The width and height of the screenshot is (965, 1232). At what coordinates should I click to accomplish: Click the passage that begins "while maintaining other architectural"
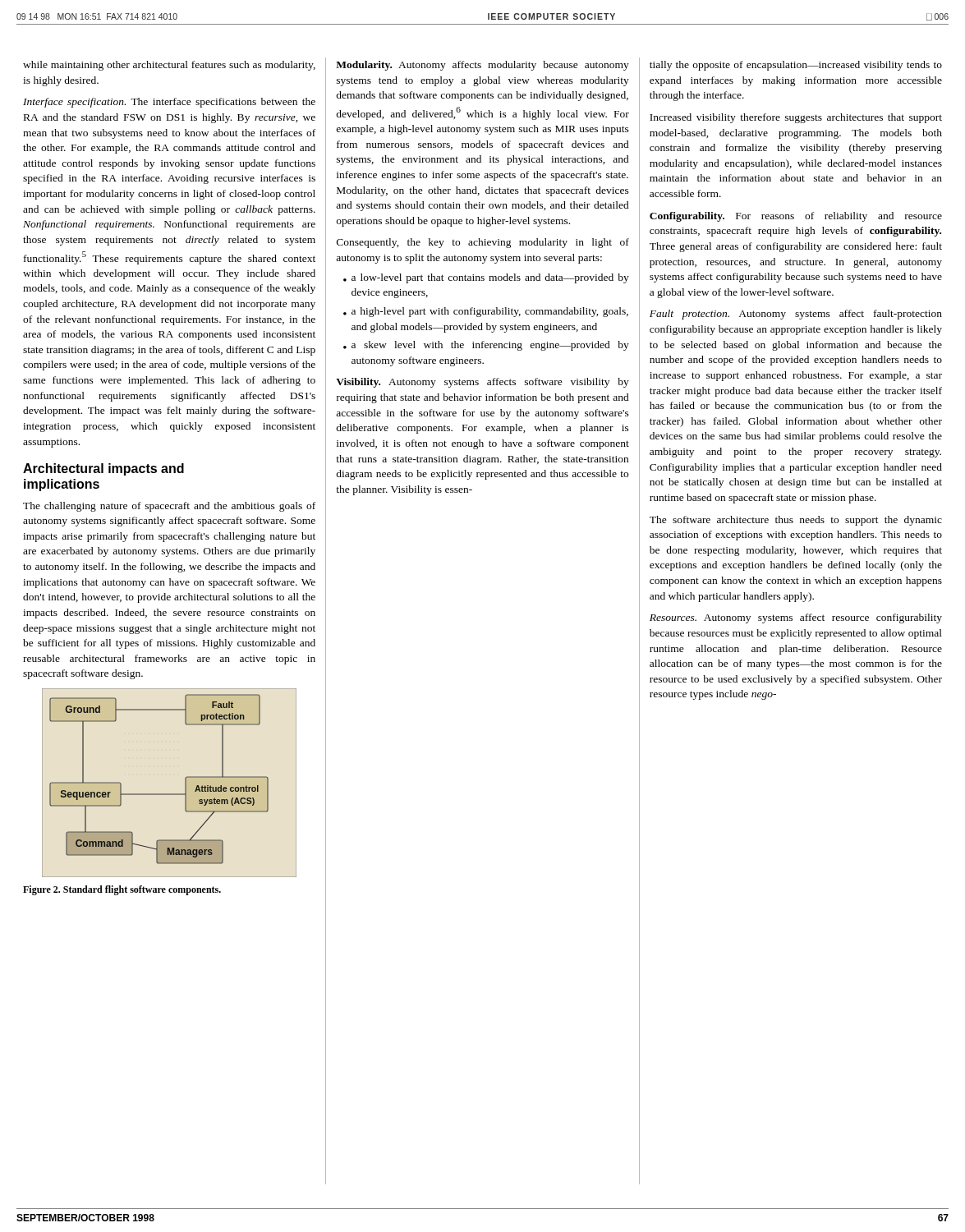(169, 73)
